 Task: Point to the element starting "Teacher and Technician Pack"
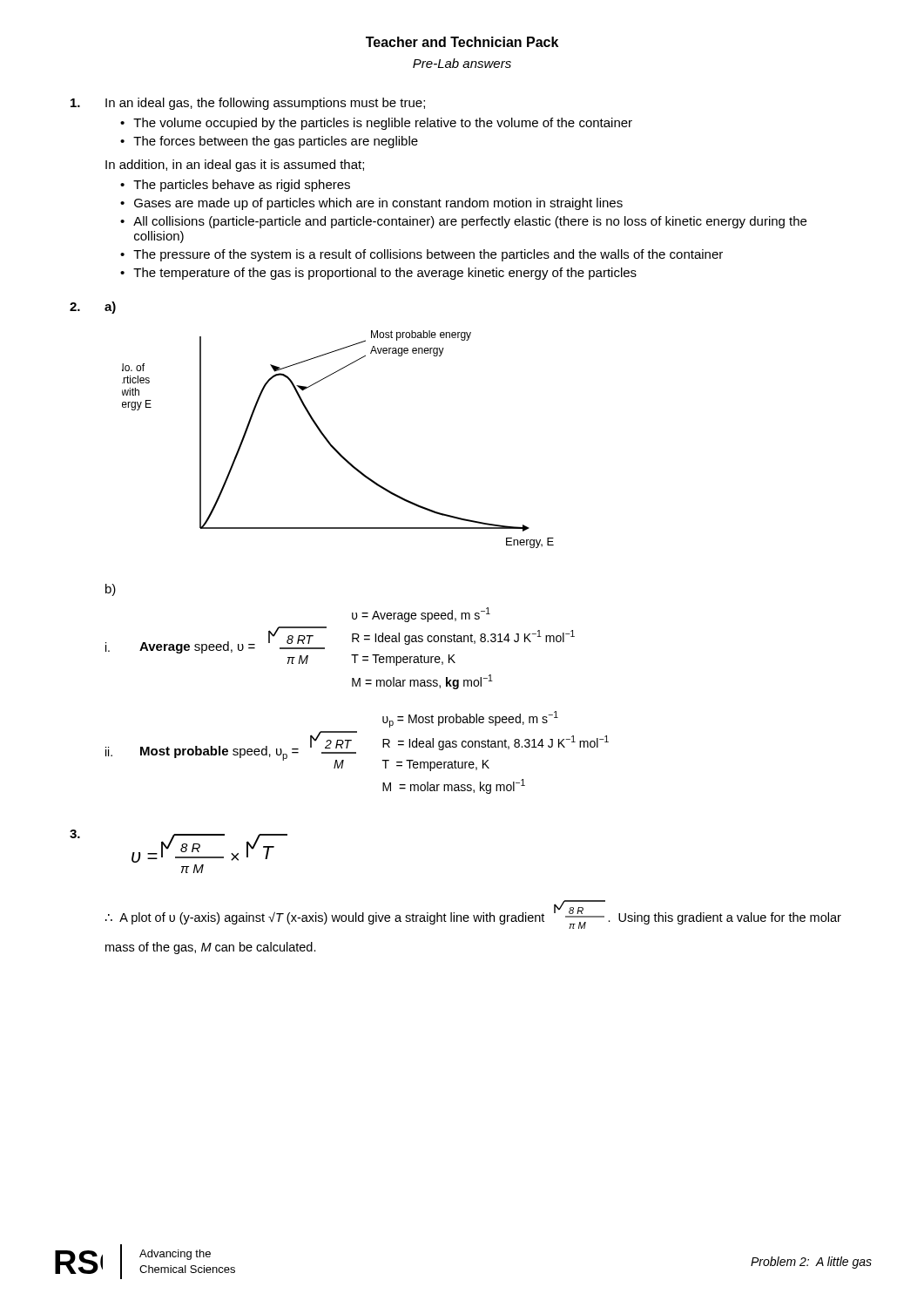pyautogui.click(x=462, y=42)
